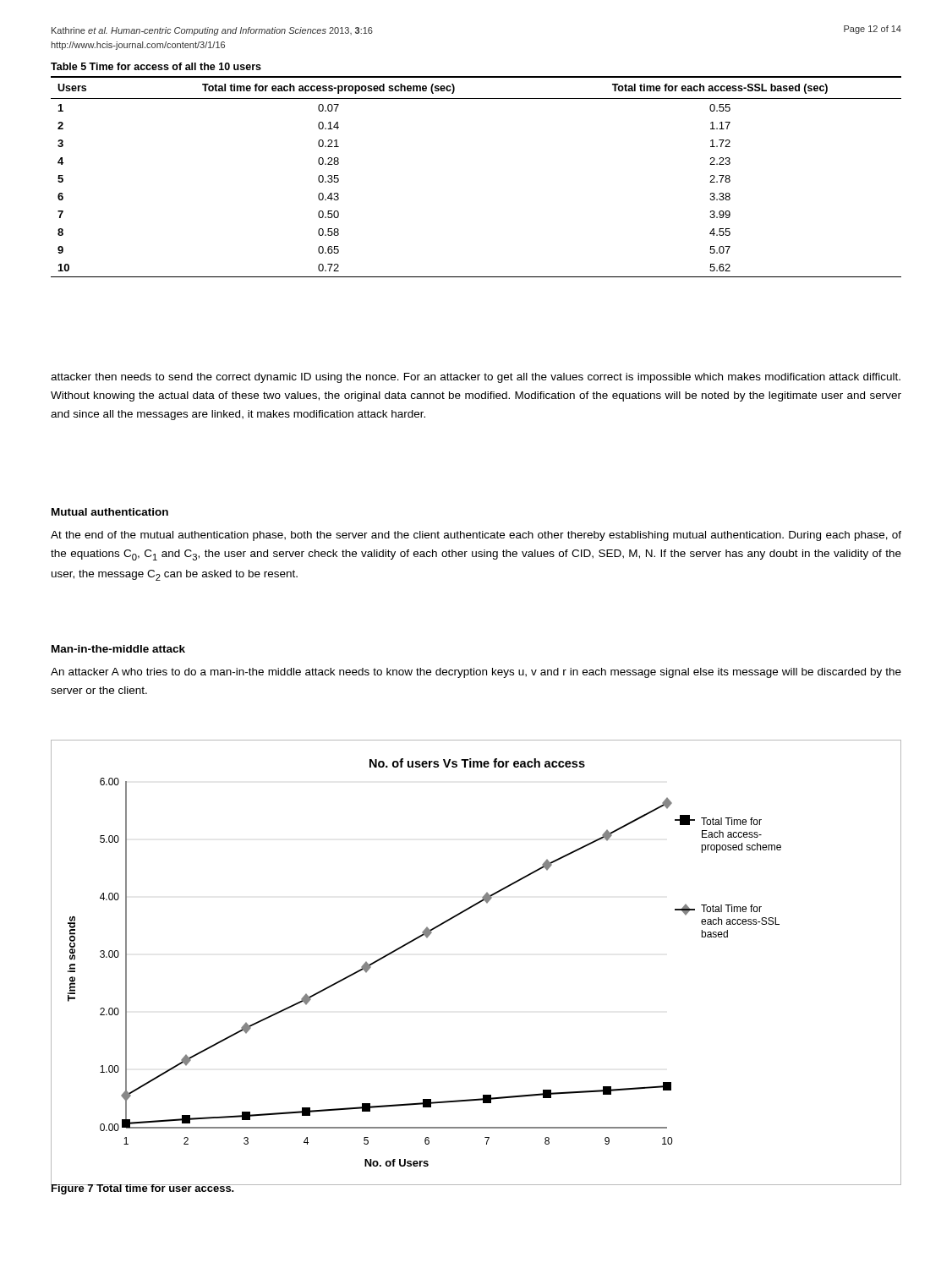Find the line chart
Image resolution: width=952 pixels, height=1268 pixels.
coord(476,962)
